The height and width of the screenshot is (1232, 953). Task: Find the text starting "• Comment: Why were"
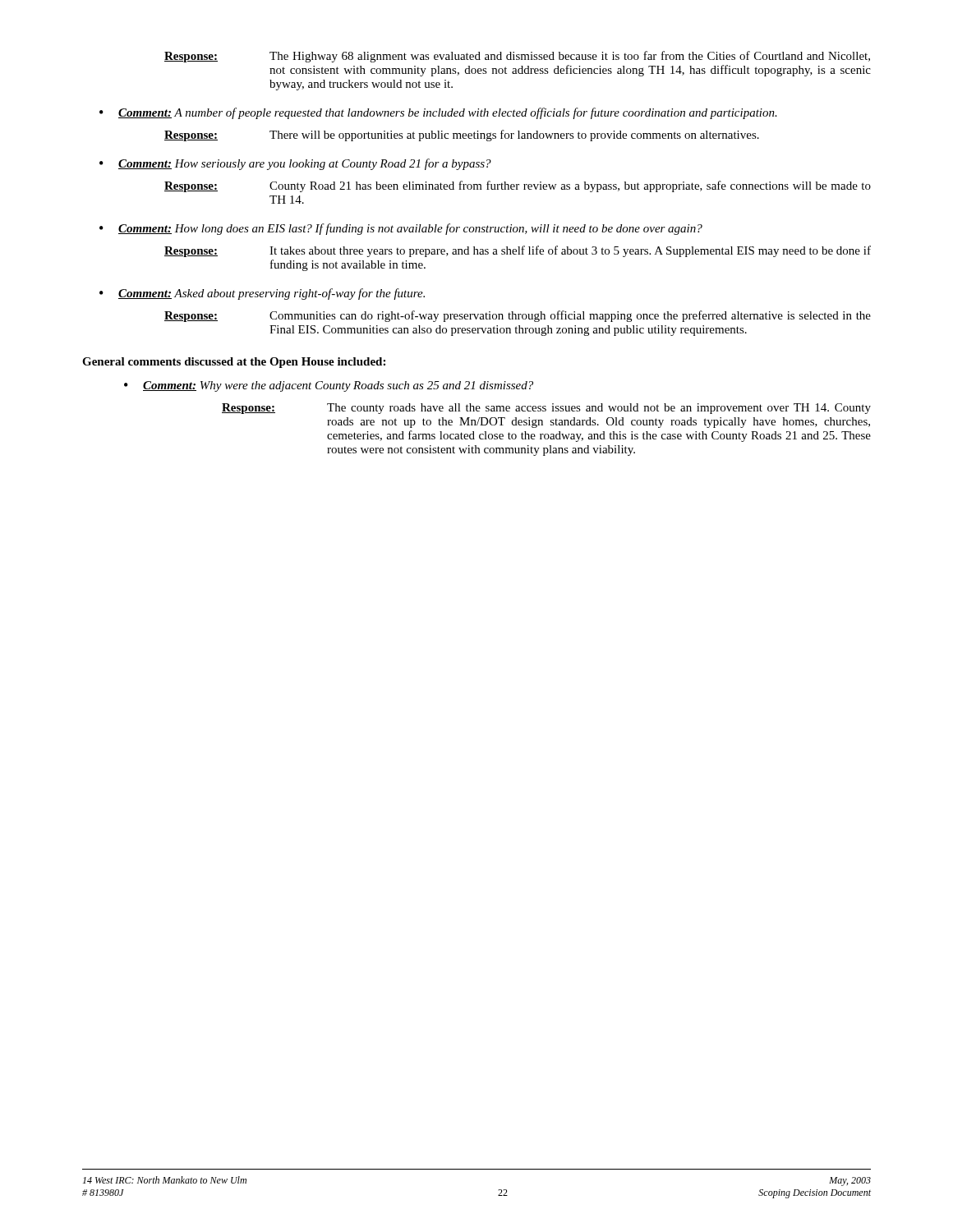[x=497, y=386]
